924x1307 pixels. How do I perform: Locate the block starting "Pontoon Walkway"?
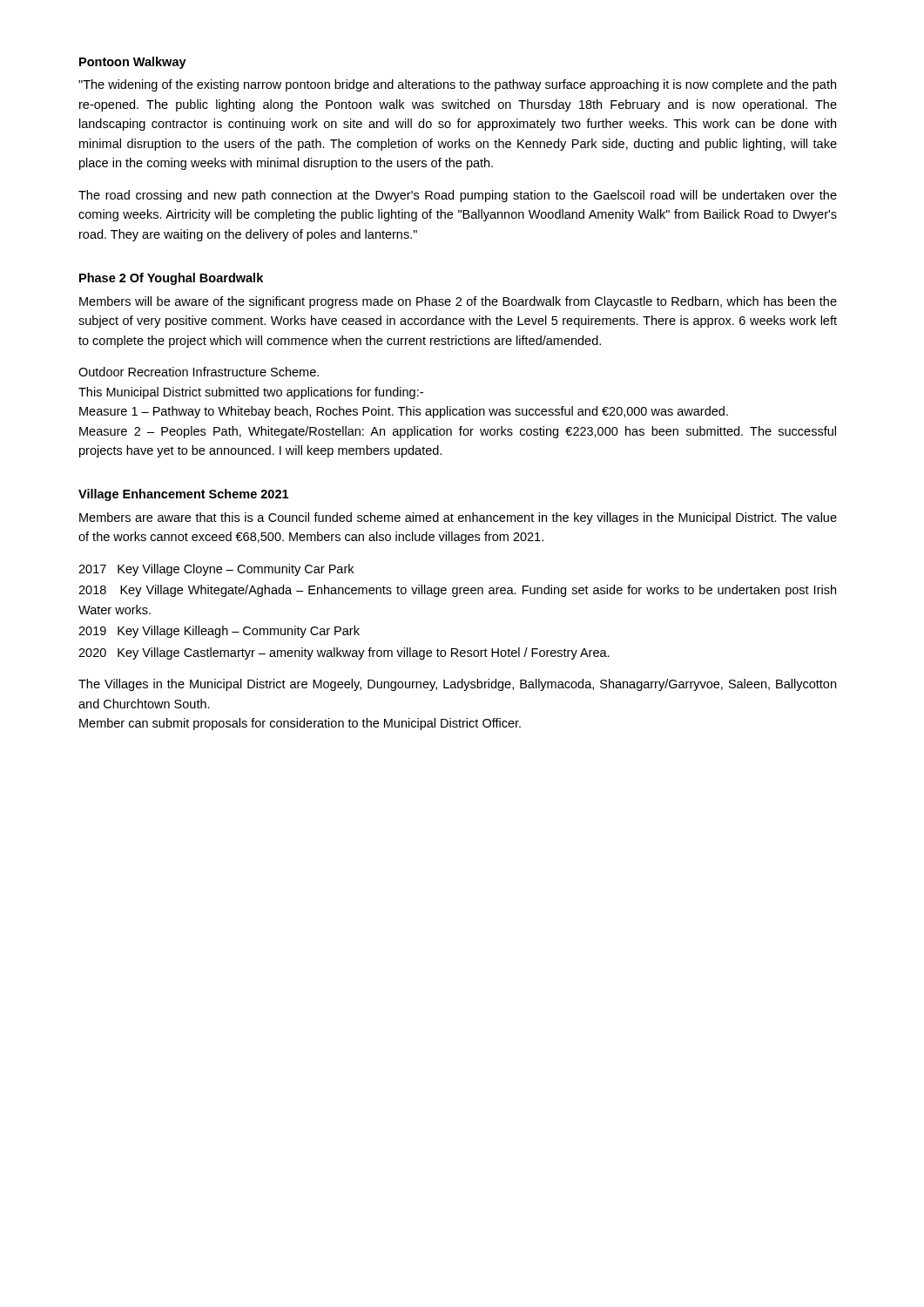point(132,62)
